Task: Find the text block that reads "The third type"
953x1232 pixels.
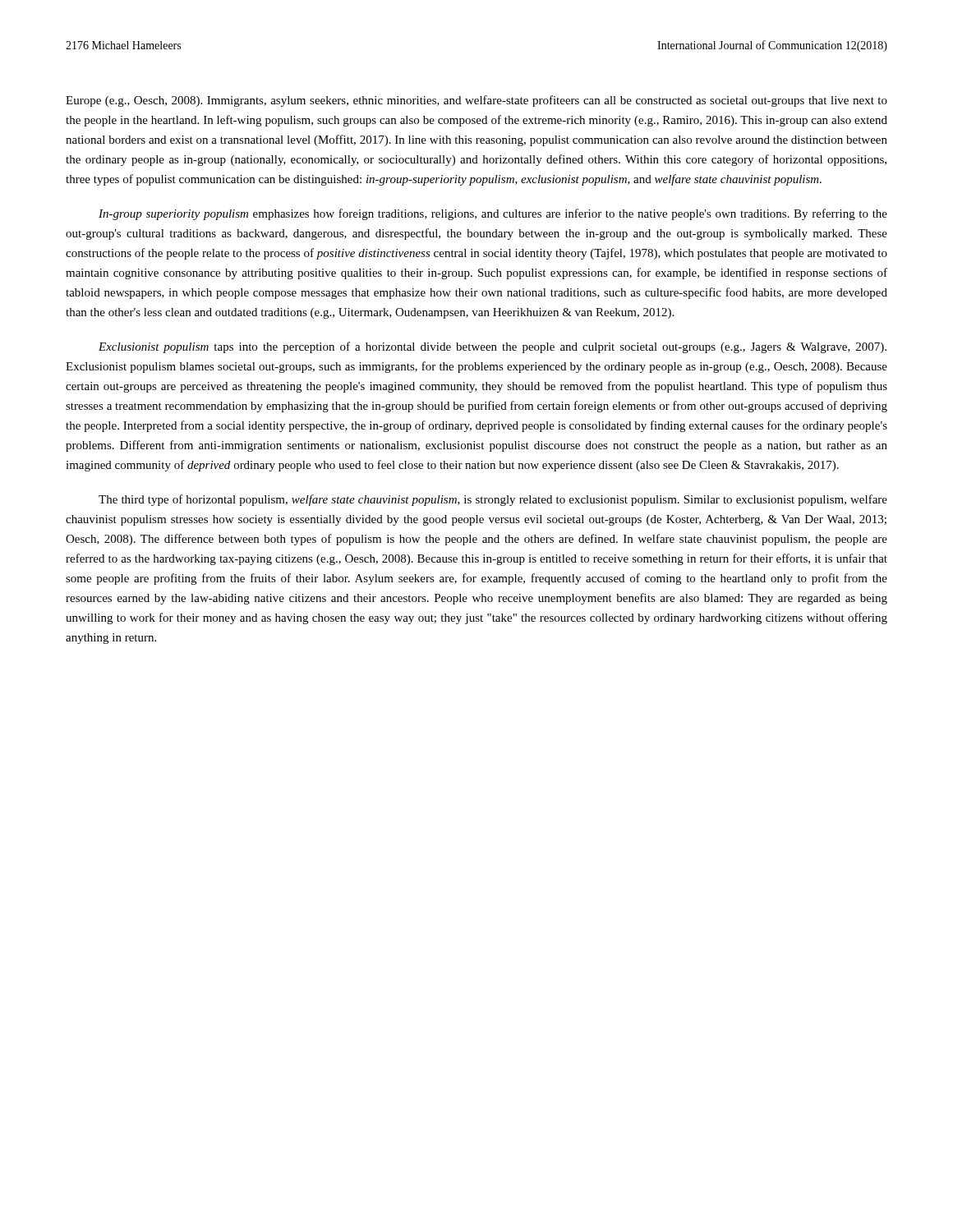Action: [x=476, y=568]
